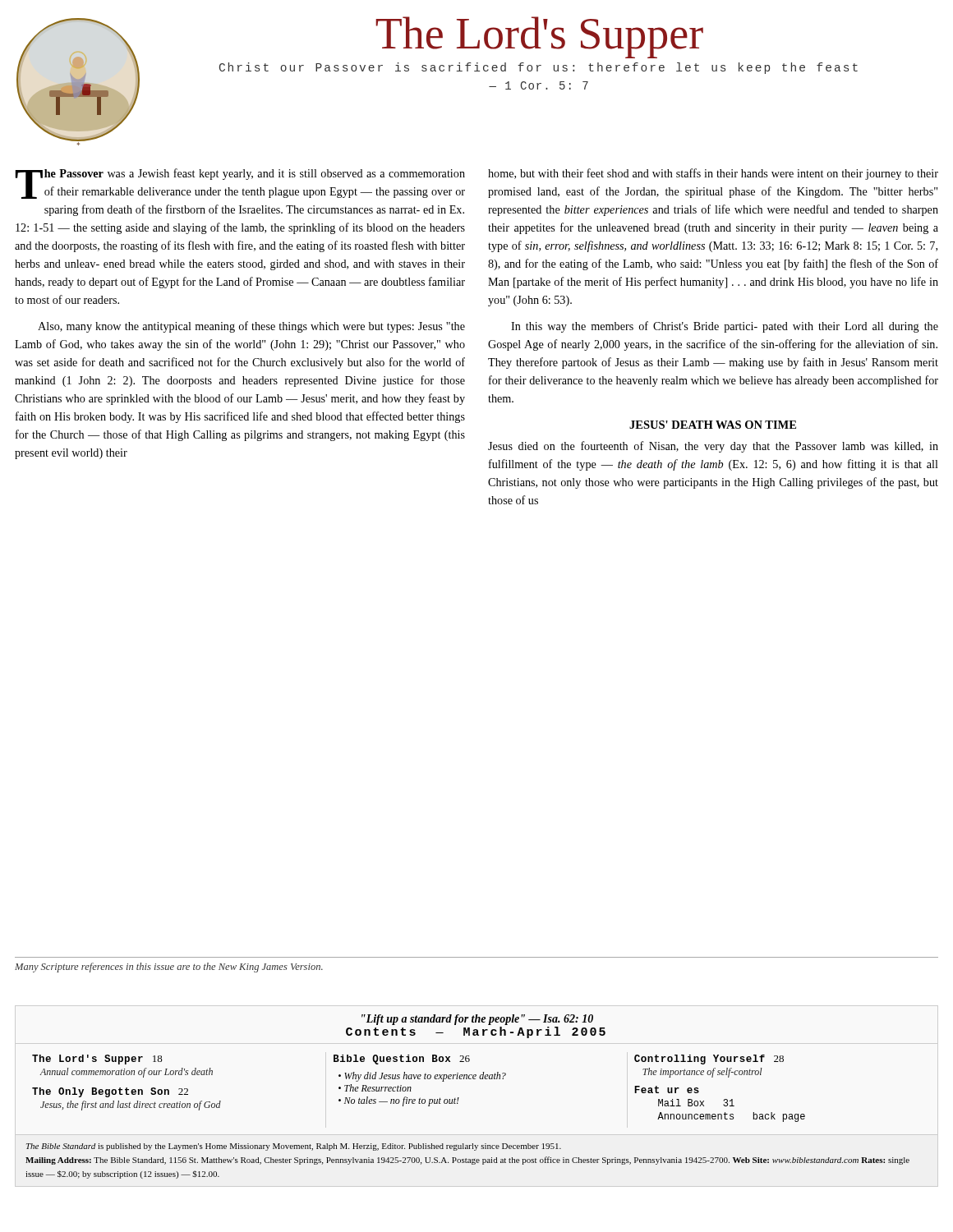Find the illustration

(x=78, y=82)
